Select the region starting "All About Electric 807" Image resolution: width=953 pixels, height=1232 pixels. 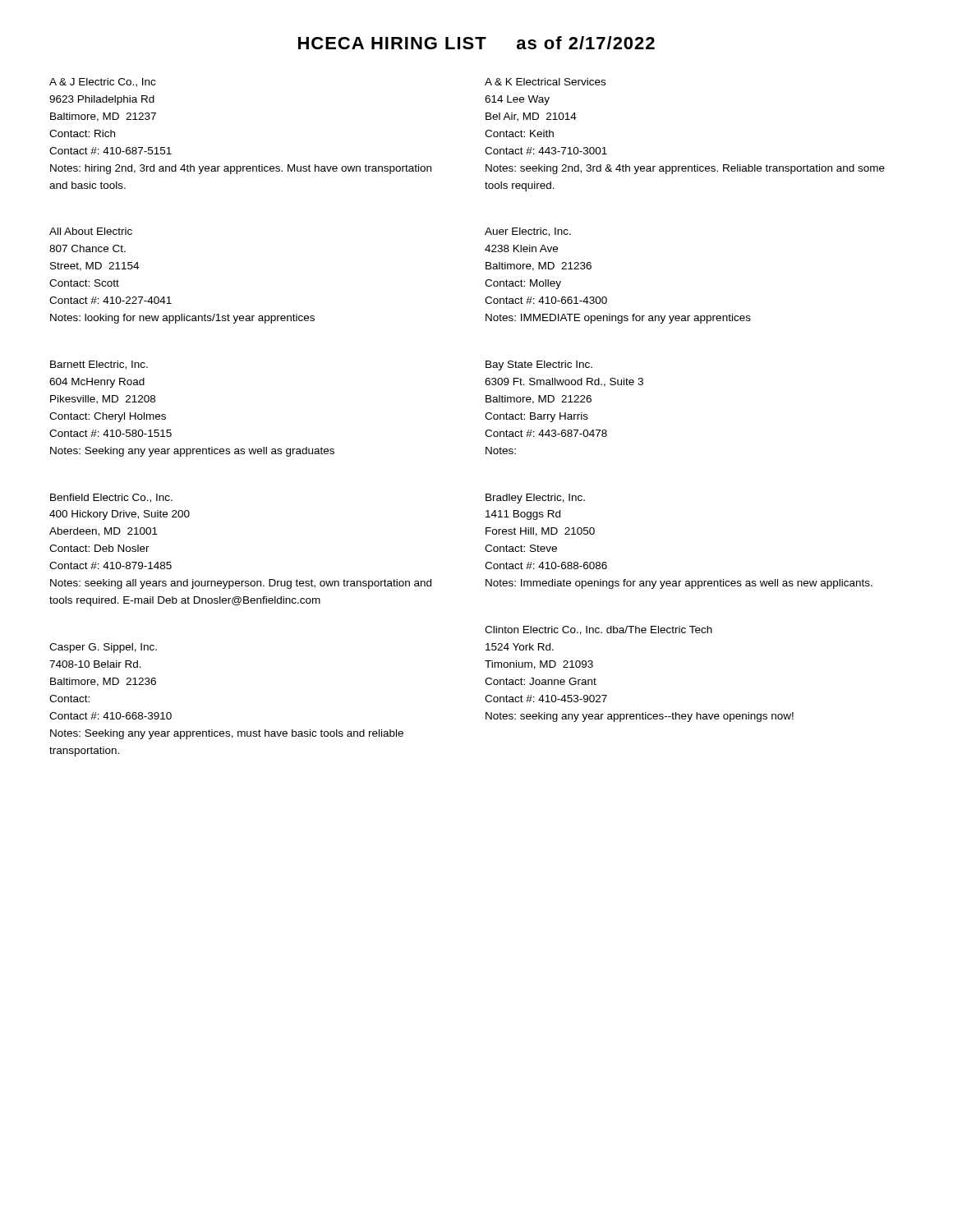click(91, 231)
